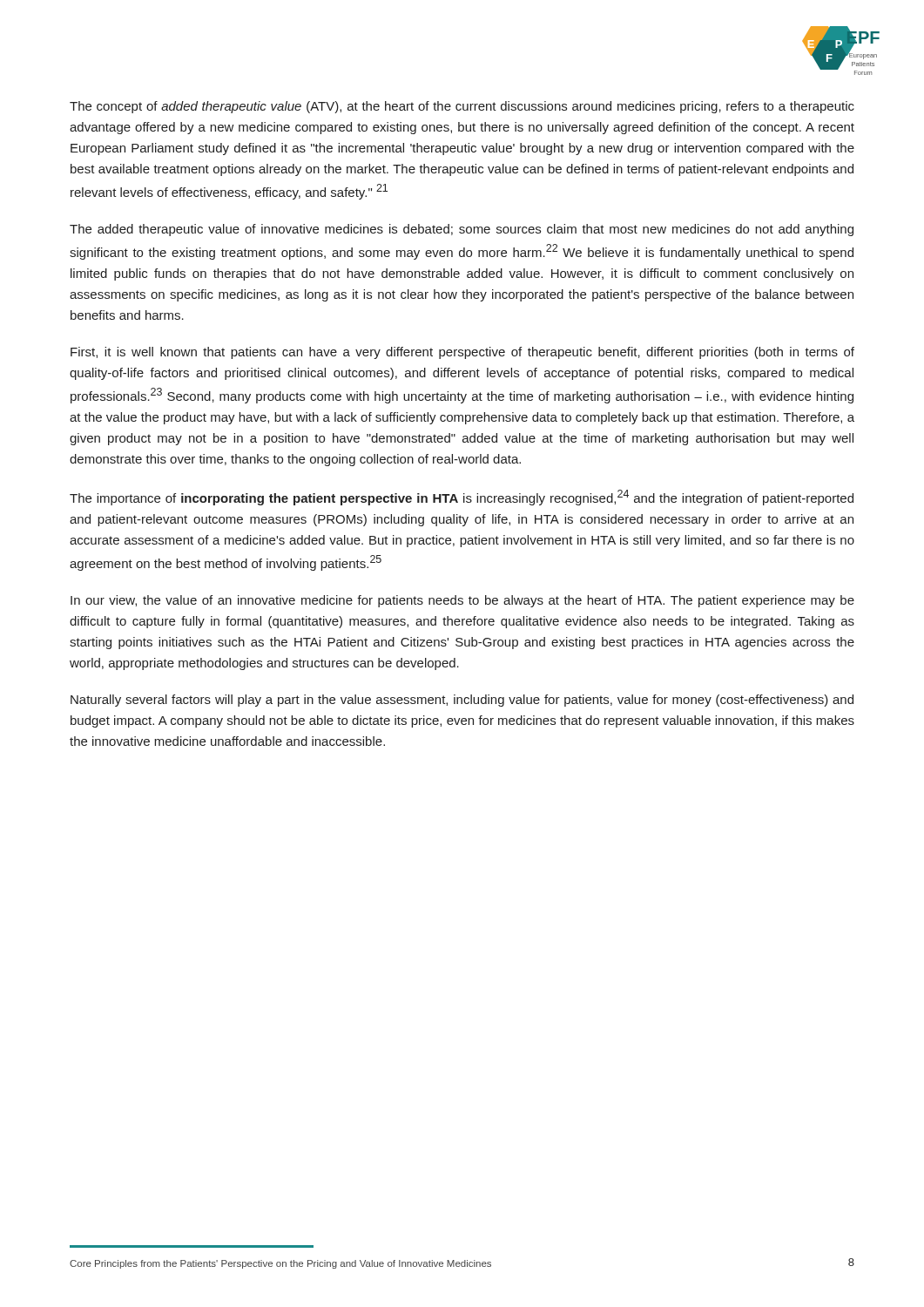Select the region starting "In our view, the value"
This screenshot has width=924, height=1307.
pos(462,631)
